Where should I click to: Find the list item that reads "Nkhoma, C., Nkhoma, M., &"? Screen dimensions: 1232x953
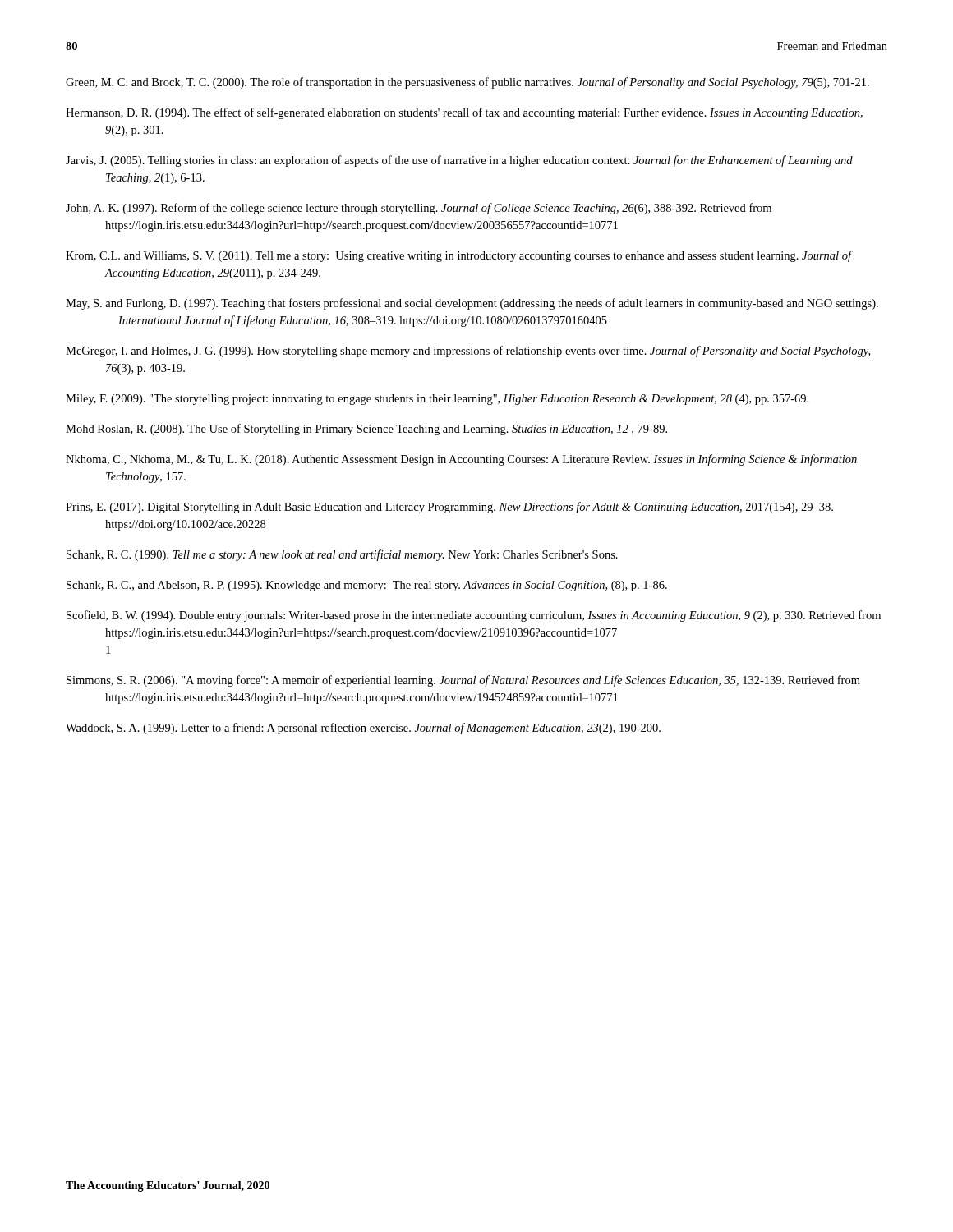[461, 468]
